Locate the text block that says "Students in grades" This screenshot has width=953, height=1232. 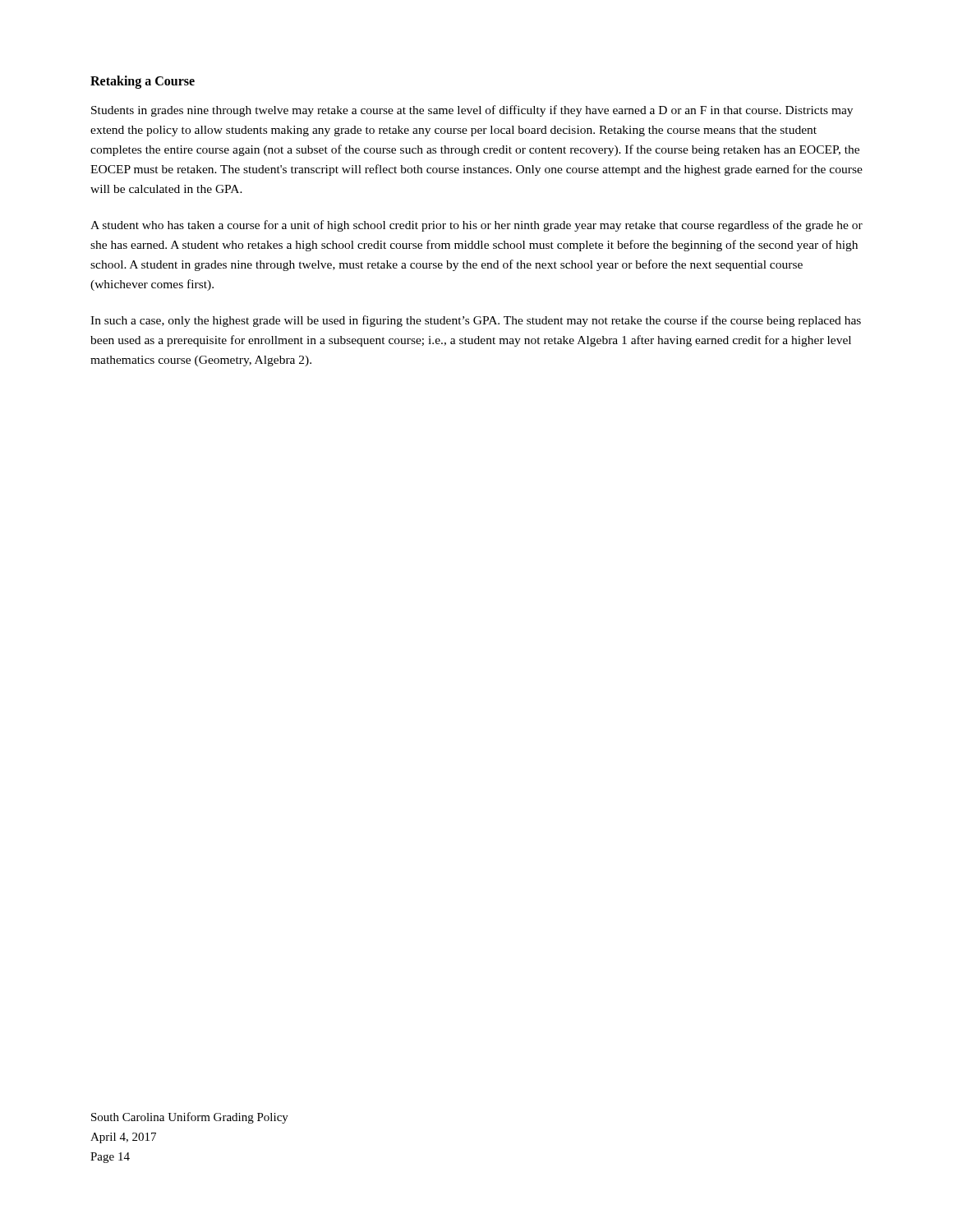(476, 149)
